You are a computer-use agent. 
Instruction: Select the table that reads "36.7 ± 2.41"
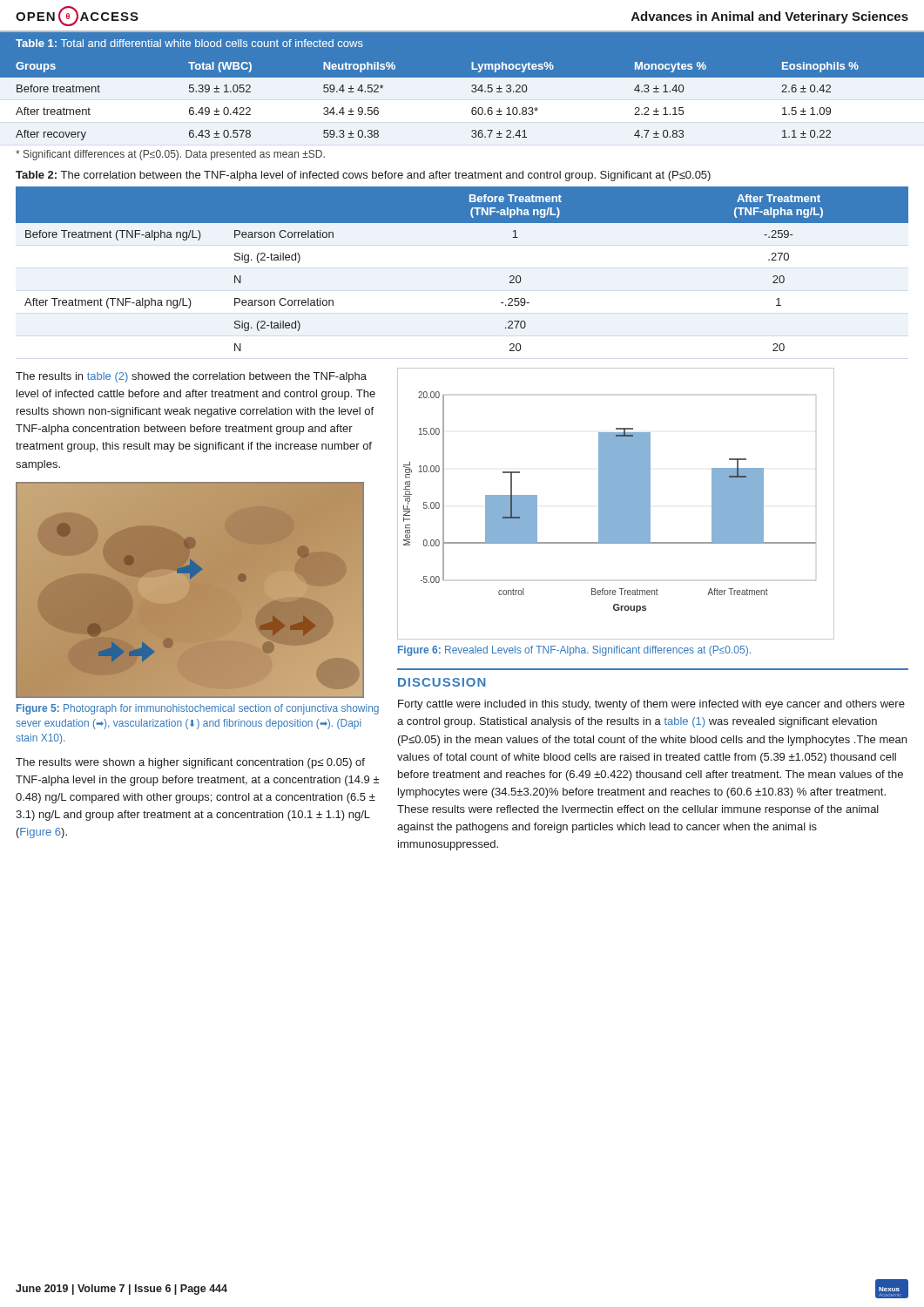(x=462, y=100)
